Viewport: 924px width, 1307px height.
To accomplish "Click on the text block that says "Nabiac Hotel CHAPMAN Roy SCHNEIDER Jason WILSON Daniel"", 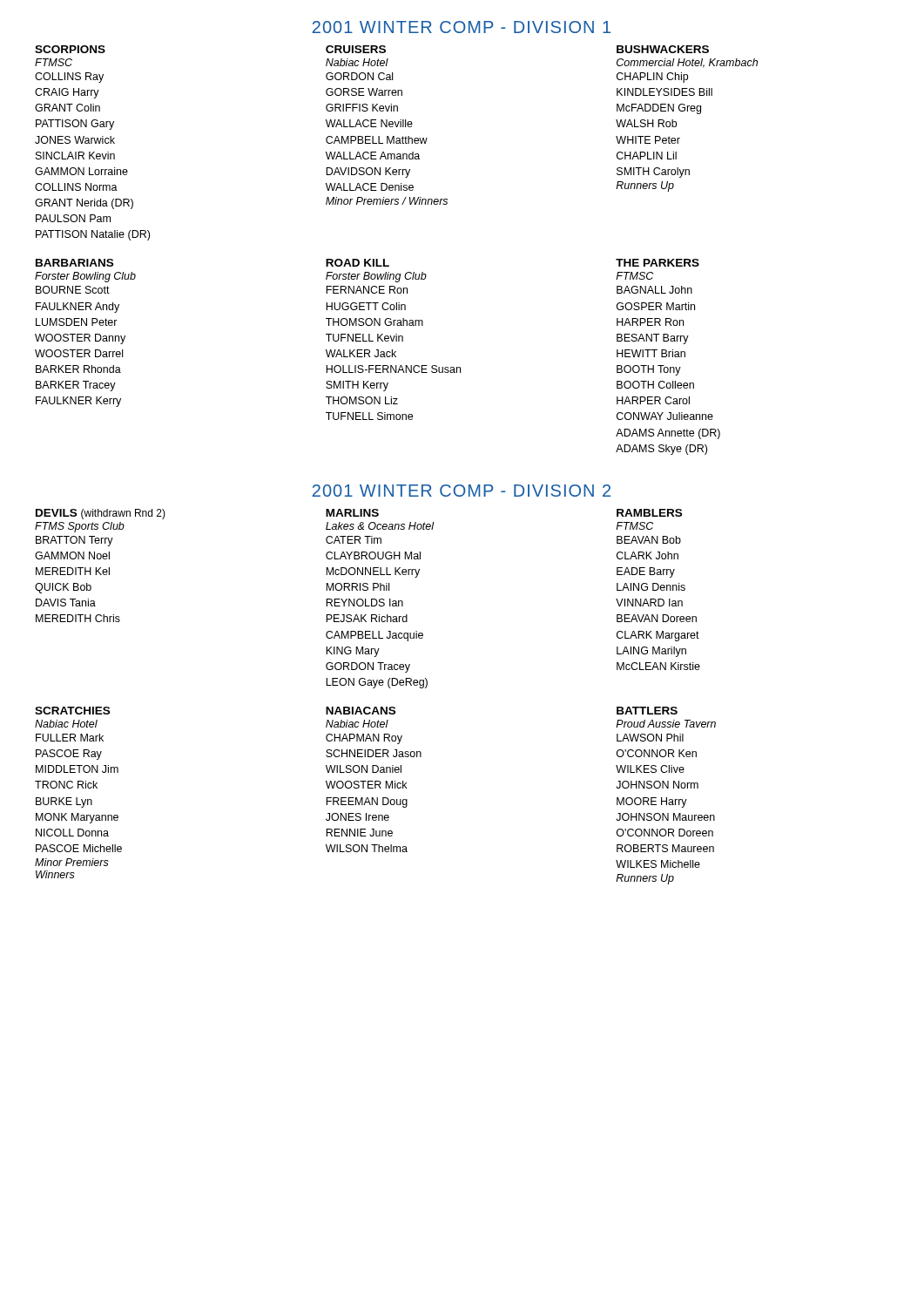I will pos(357,724).
